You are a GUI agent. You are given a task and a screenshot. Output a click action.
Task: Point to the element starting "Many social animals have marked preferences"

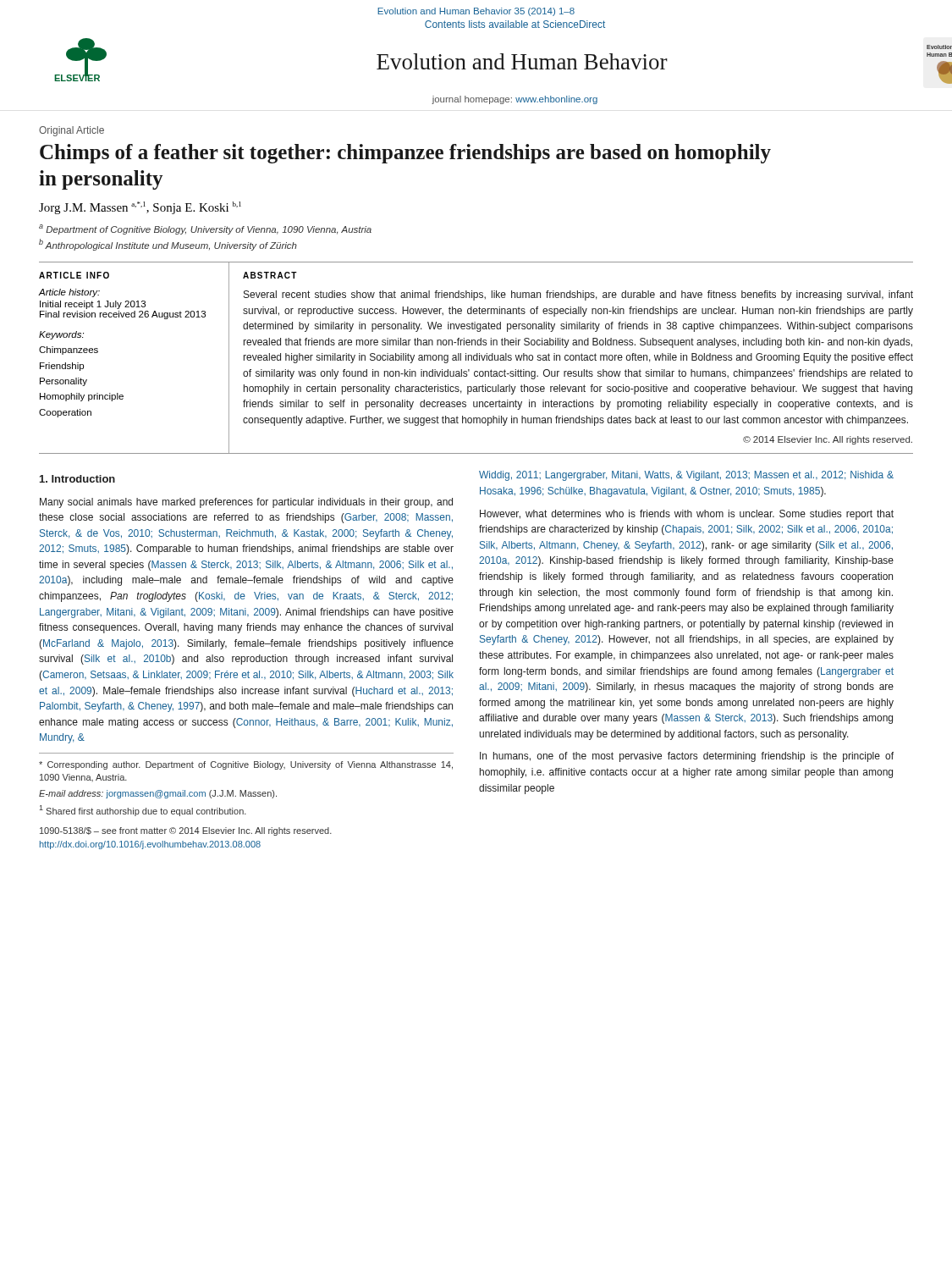coord(246,620)
